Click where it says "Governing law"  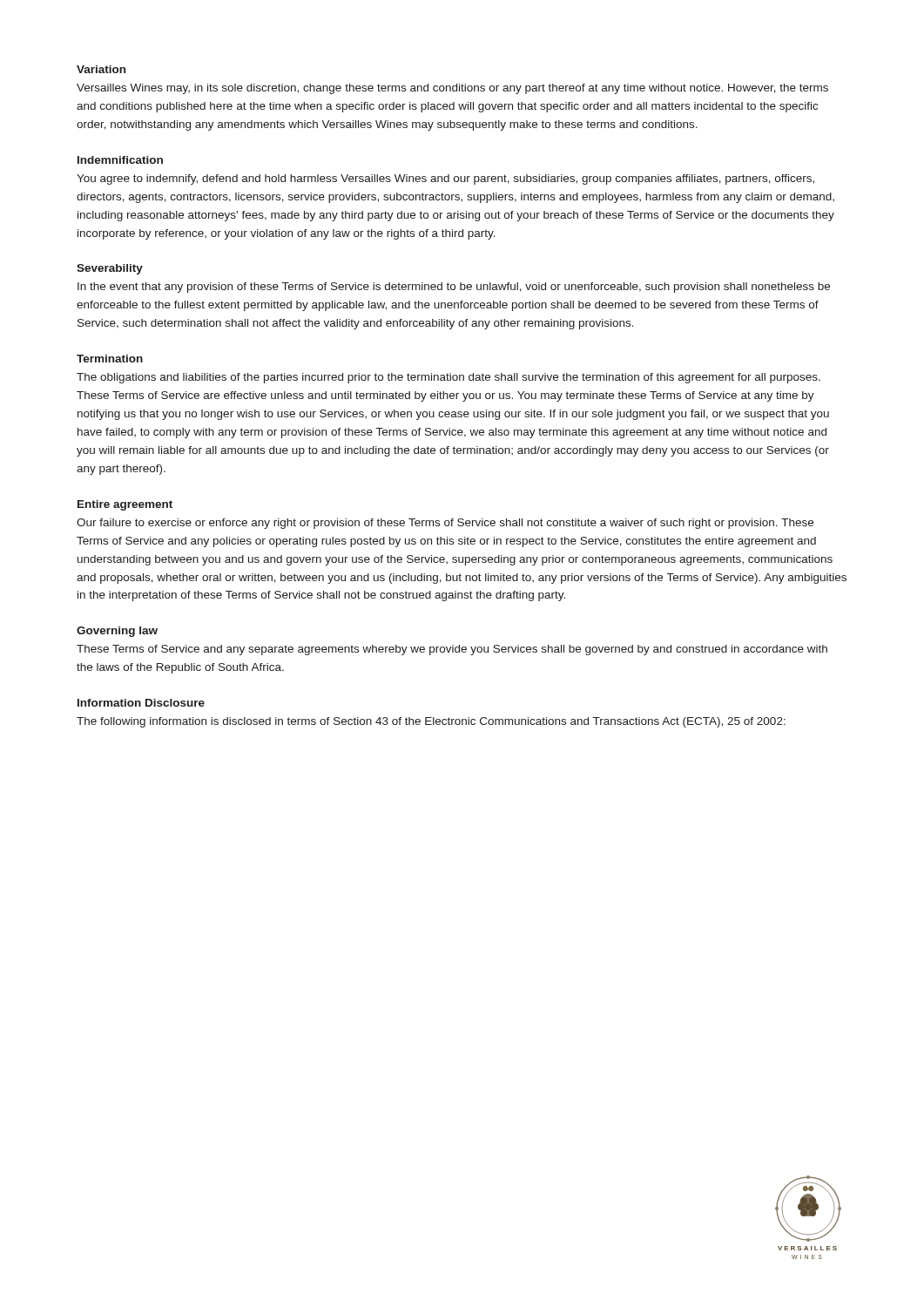(x=117, y=631)
